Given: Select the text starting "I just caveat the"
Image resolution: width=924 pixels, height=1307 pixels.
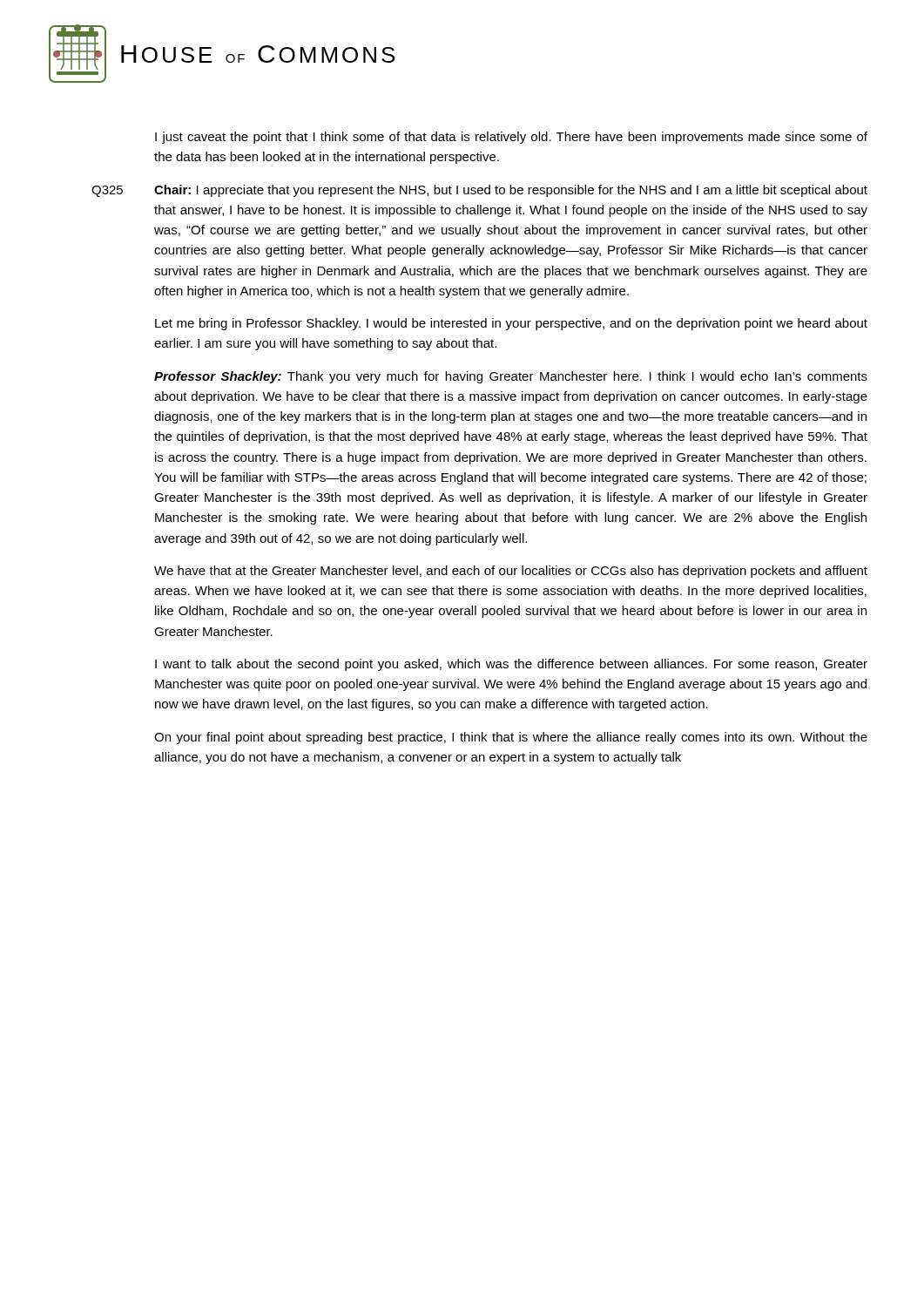Looking at the screenshot, I should (511, 147).
